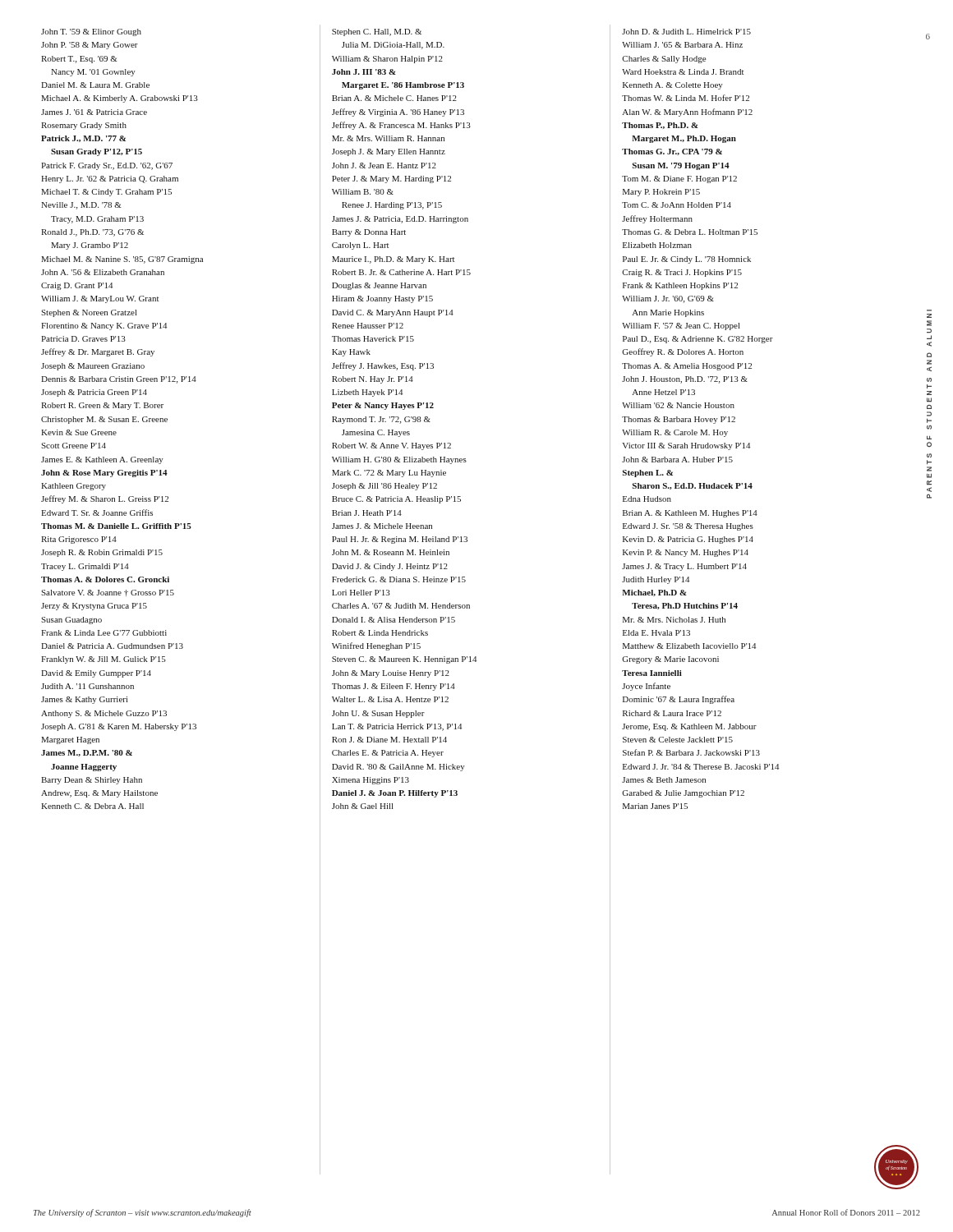
Task: Click on the passage starting "Stephen C. Hall, M.D. &Julia M. DiGioia-Hall, M.D."
Action: (x=377, y=32)
